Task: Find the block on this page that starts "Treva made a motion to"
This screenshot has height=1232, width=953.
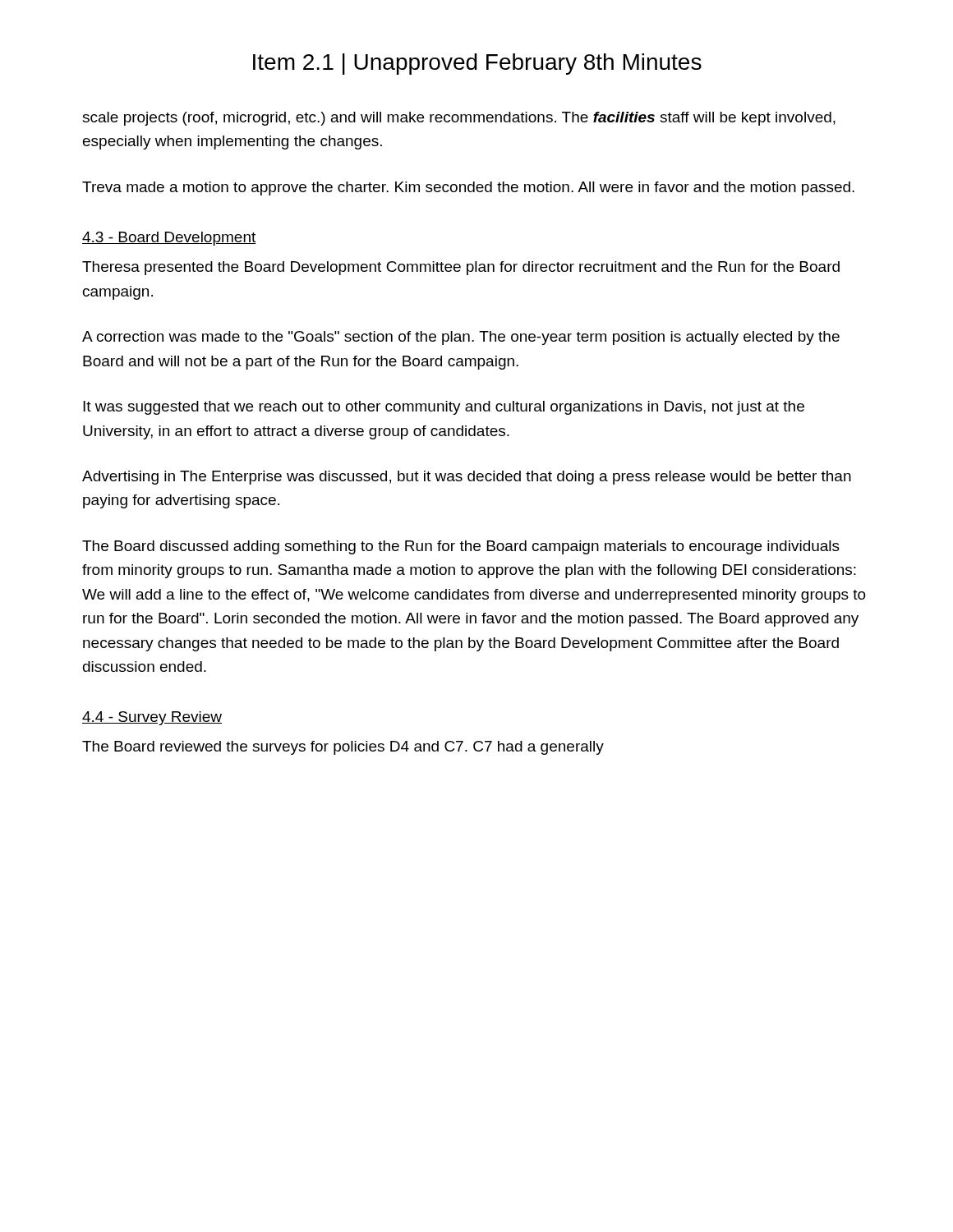Action: [469, 187]
